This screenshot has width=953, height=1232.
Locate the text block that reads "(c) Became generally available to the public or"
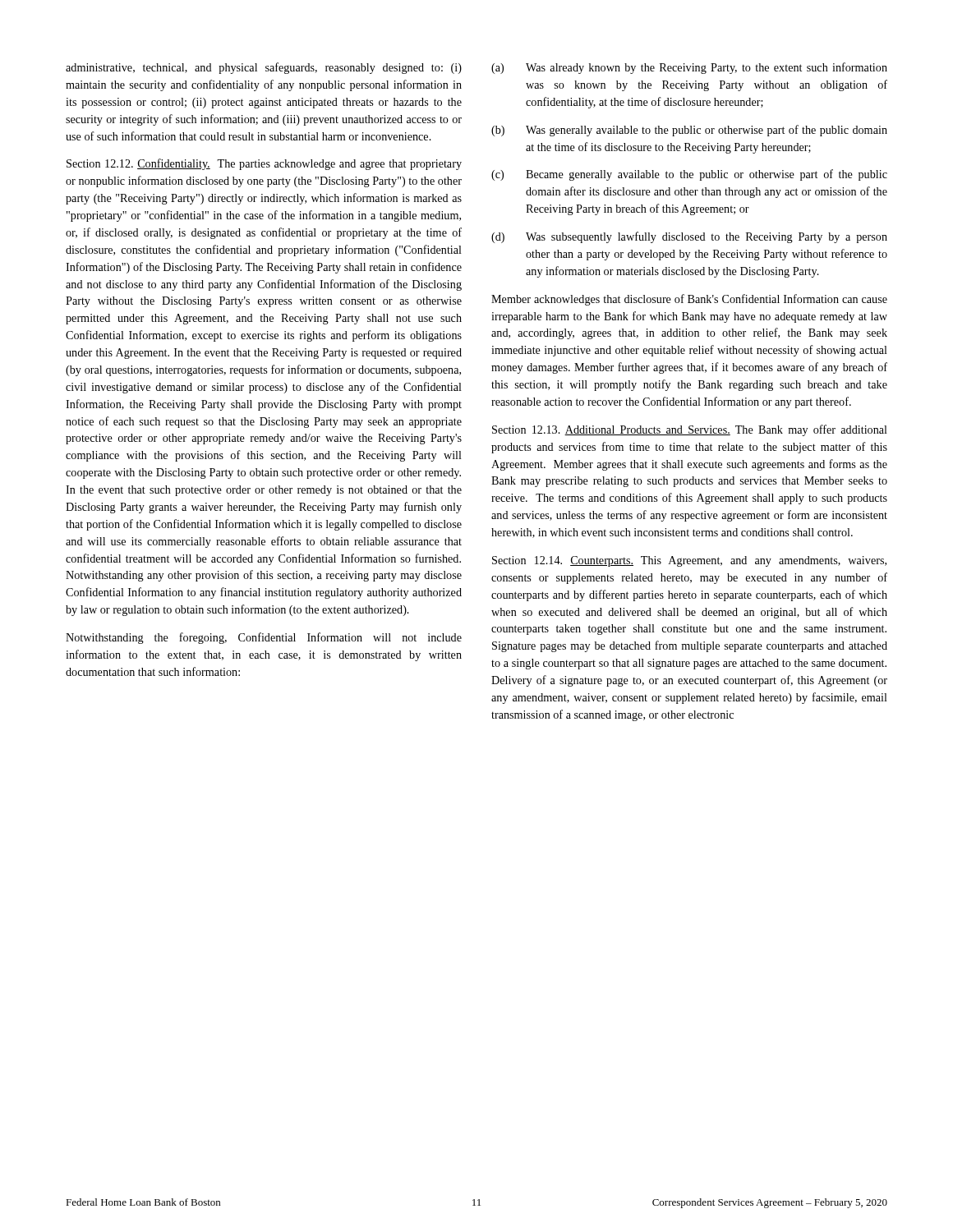click(x=689, y=192)
